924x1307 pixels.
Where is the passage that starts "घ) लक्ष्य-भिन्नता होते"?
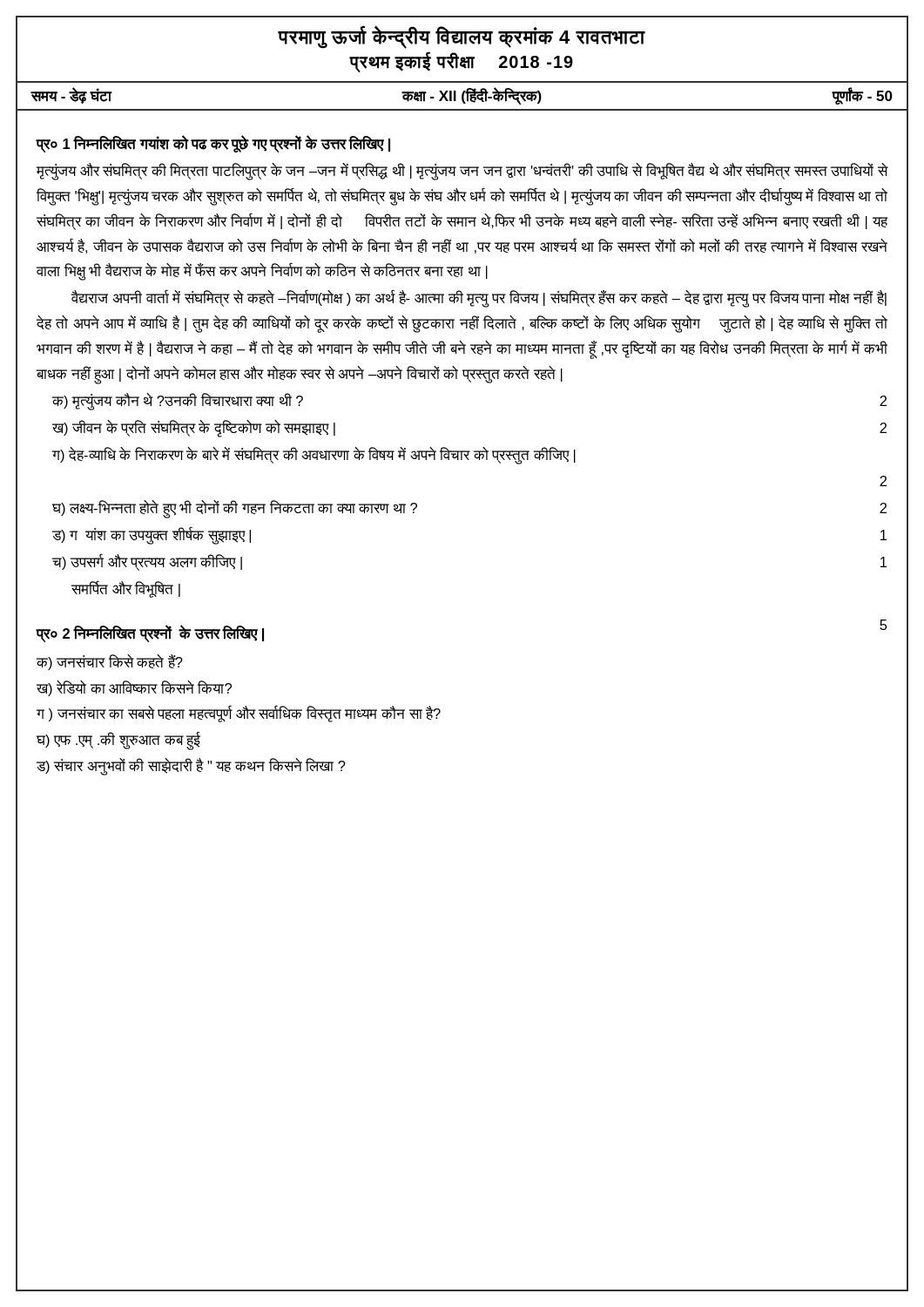[x=230, y=508]
